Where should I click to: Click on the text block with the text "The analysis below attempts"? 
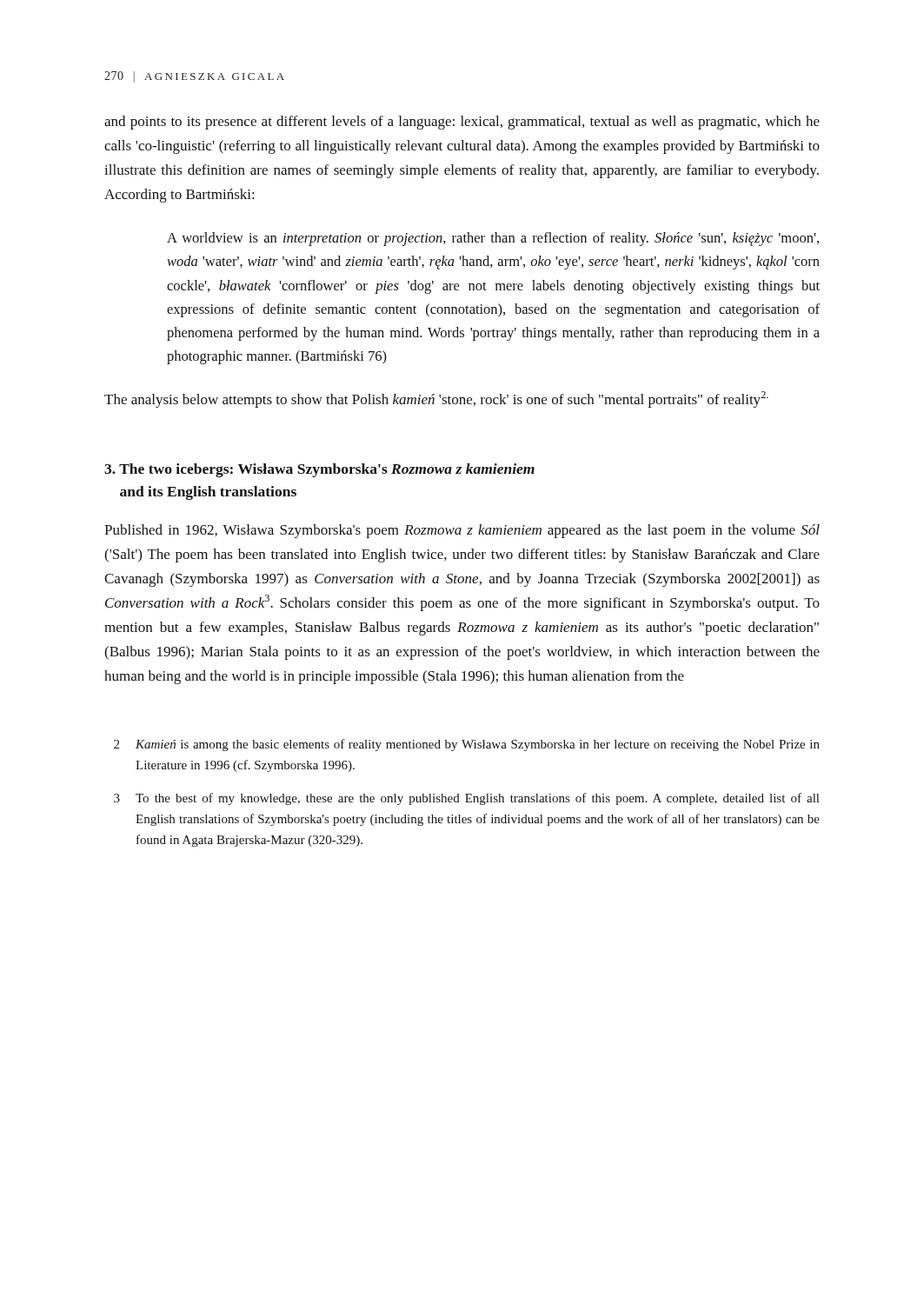436,398
